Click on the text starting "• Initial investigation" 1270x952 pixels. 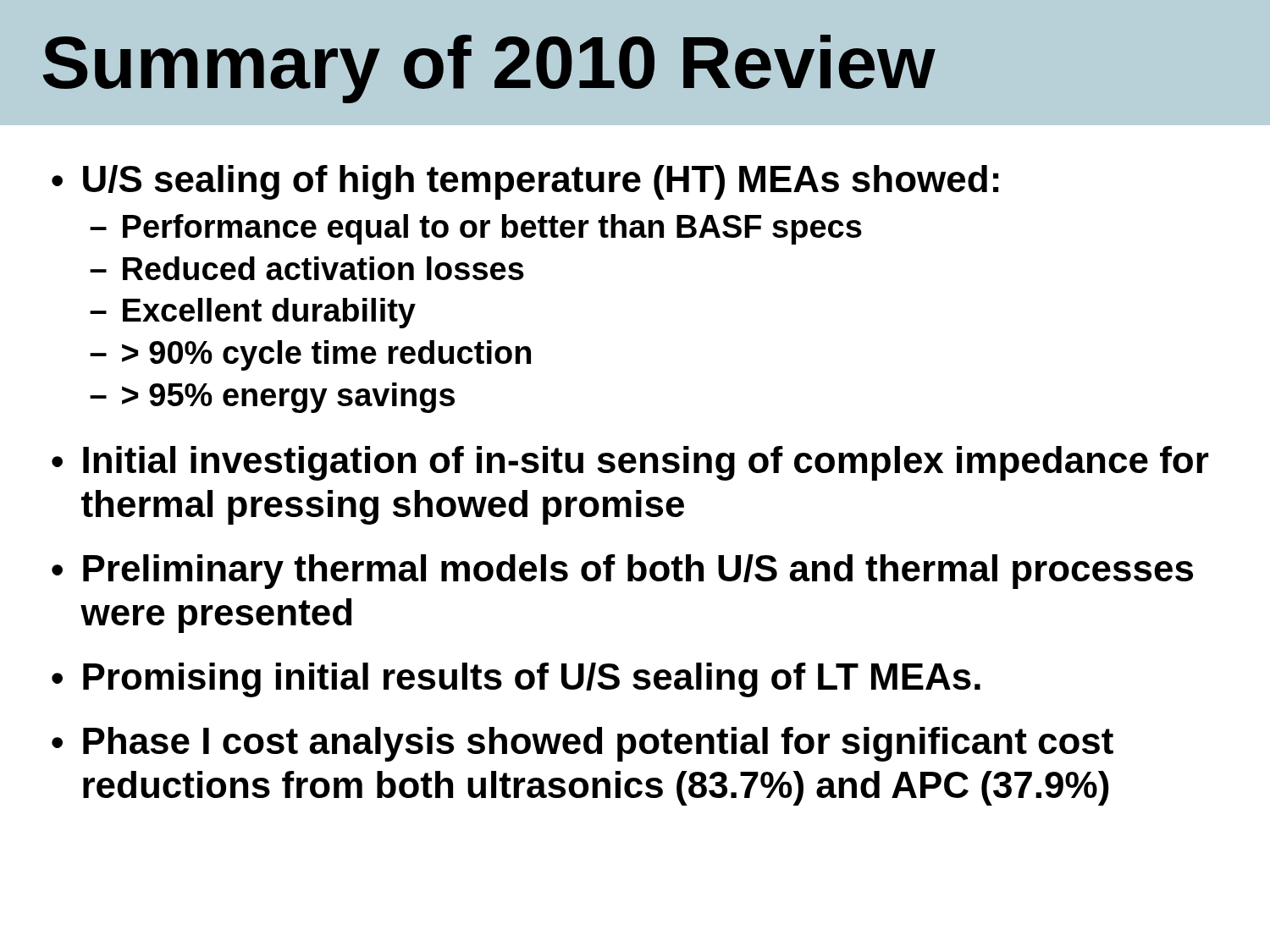(x=635, y=483)
